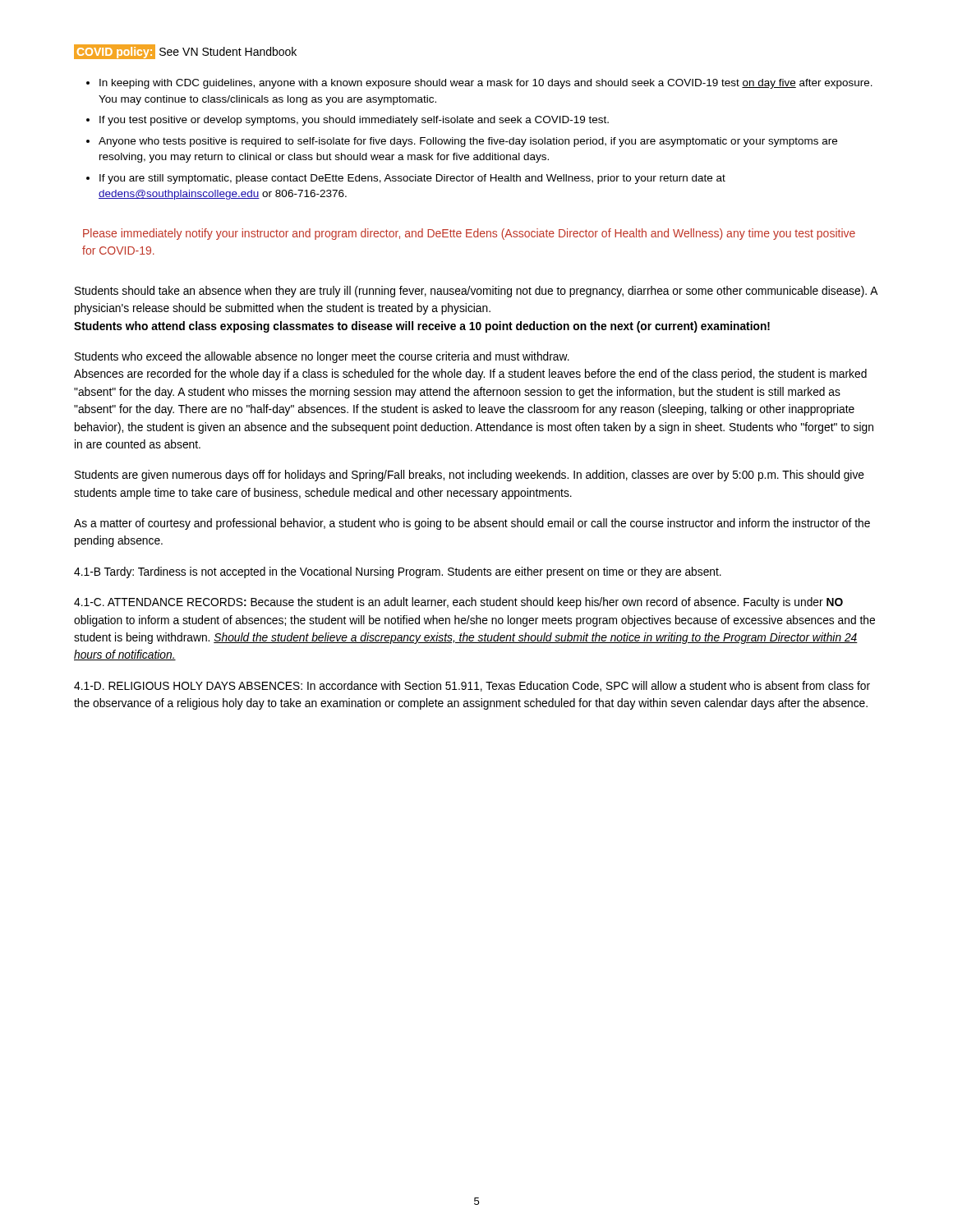Click on the text block that reads "1-D. RELIGIOUS HOLY DAYS ABSENCES: In"
Image resolution: width=953 pixels, height=1232 pixels.
click(x=472, y=695)
